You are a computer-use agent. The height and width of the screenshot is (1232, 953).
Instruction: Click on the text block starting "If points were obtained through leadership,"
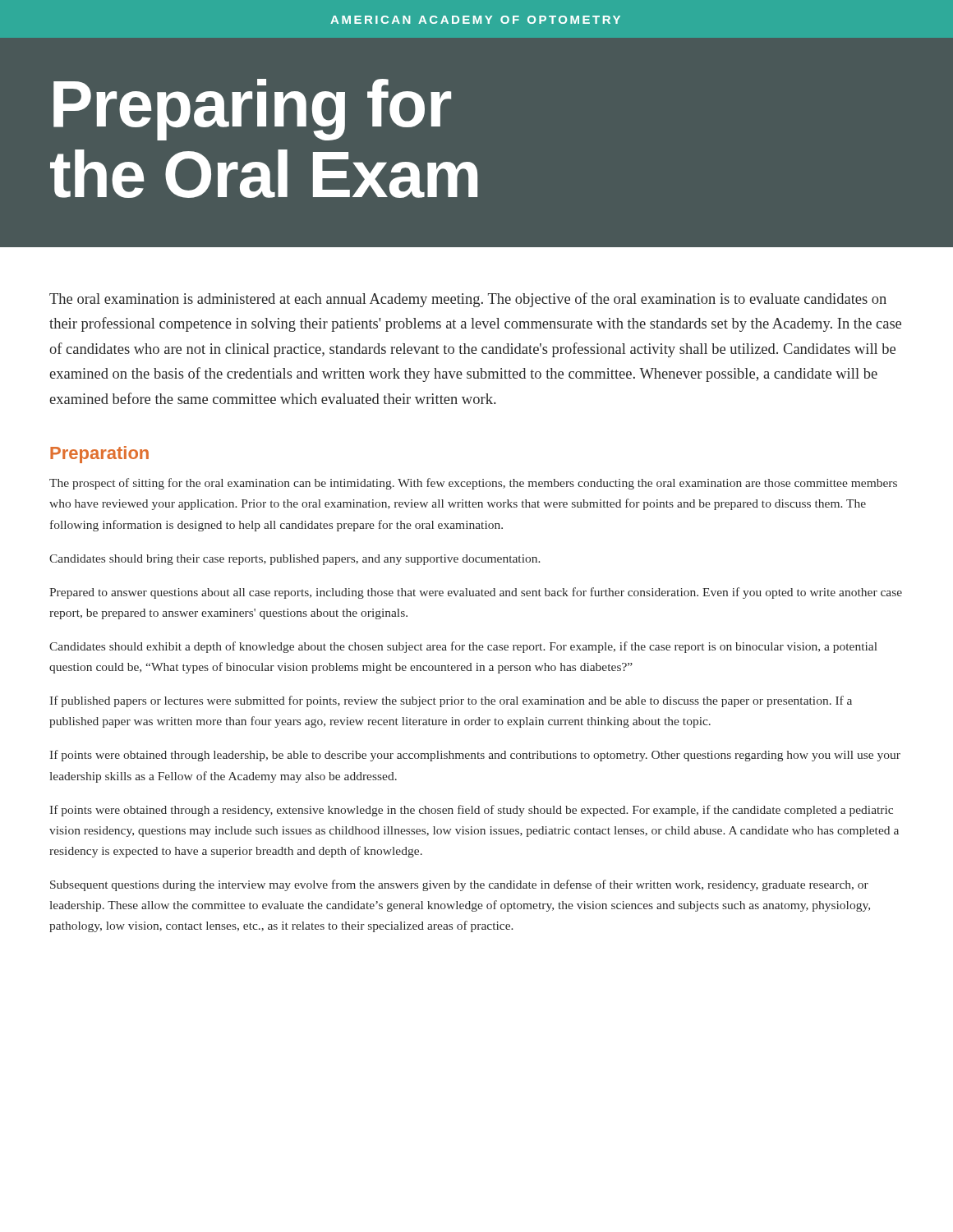pos(475,765)
